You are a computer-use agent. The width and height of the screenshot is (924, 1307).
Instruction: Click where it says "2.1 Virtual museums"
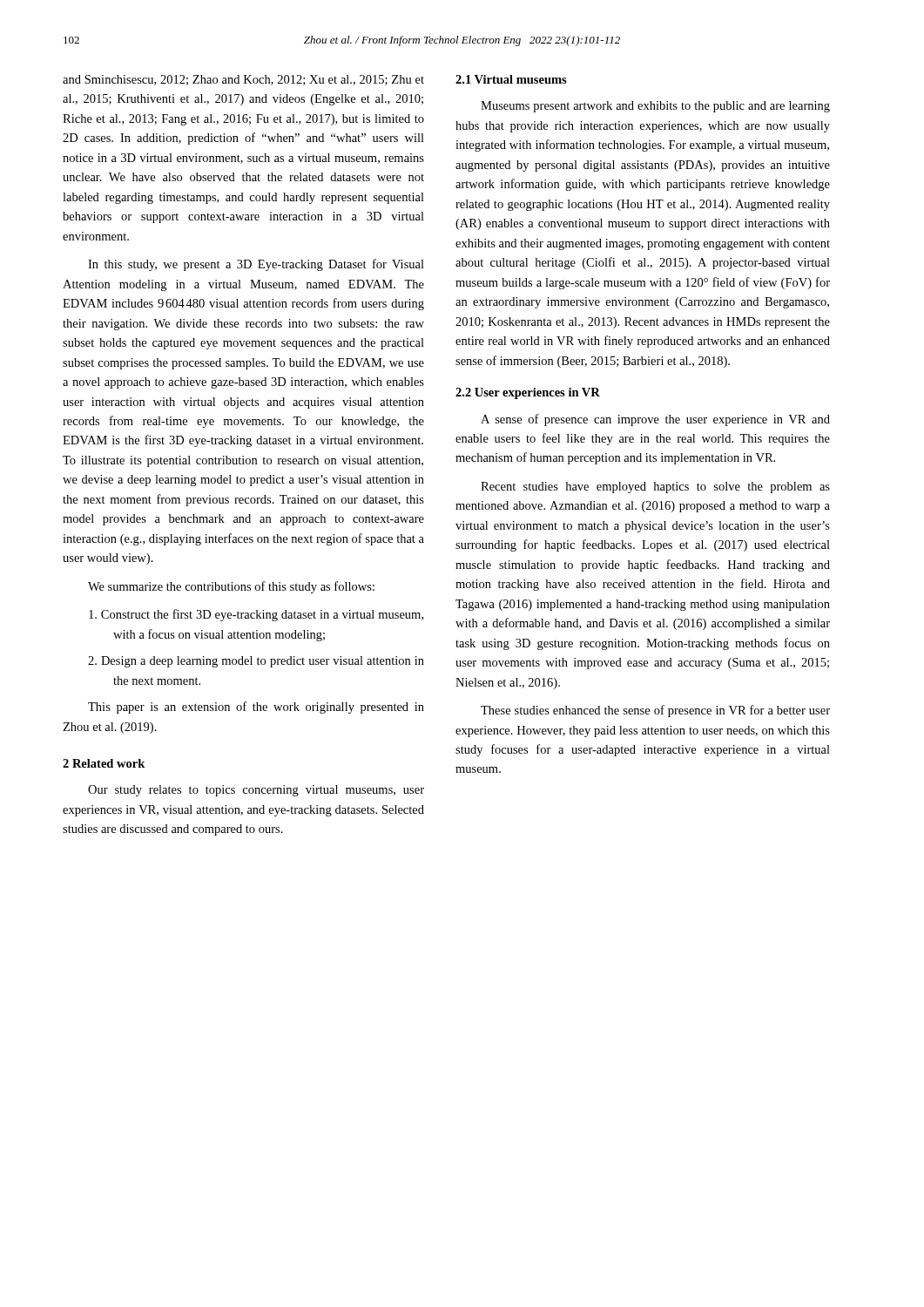tap(511, 79)
